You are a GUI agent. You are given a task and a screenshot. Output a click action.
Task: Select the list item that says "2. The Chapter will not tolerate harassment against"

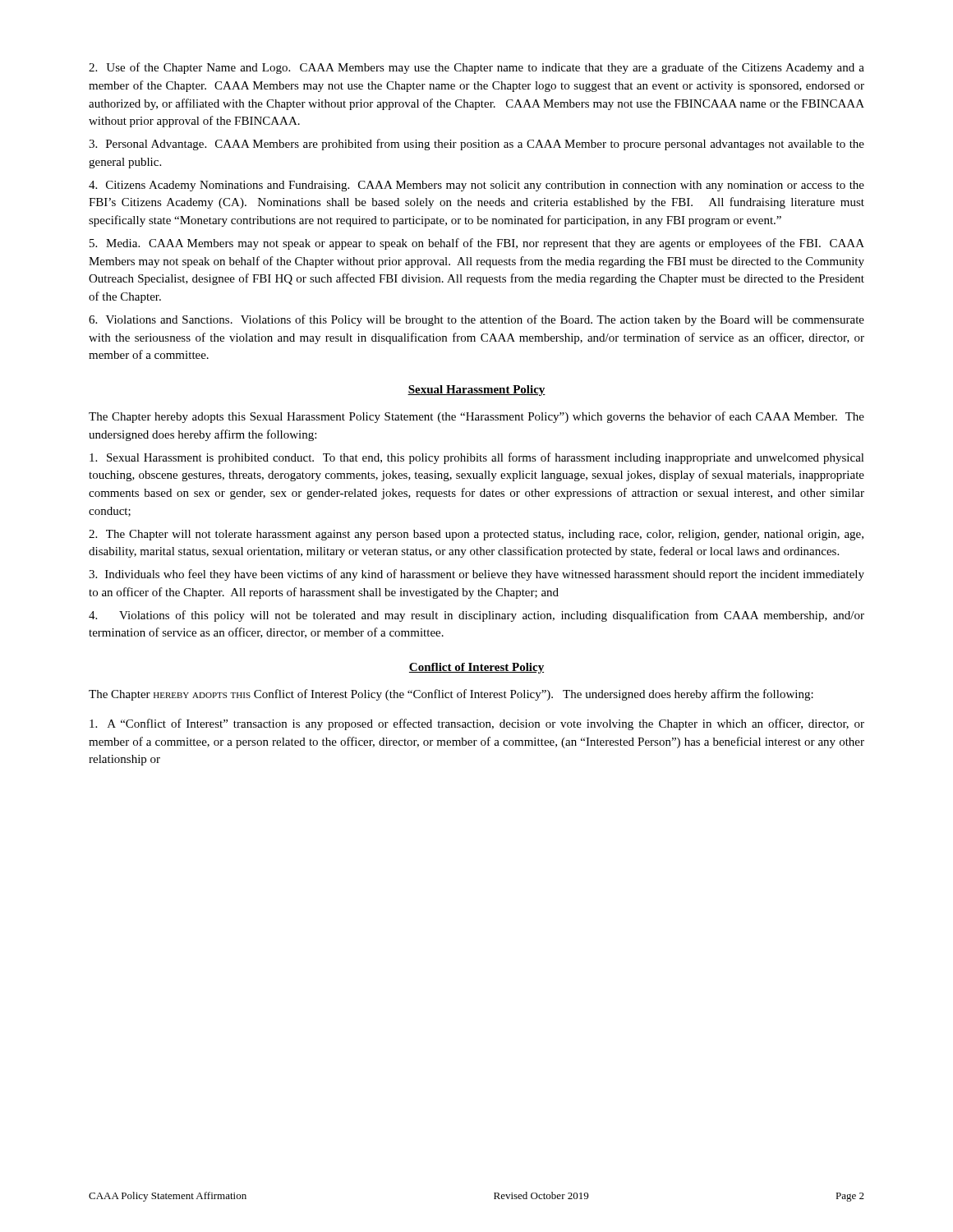click(x=476, y=543)
